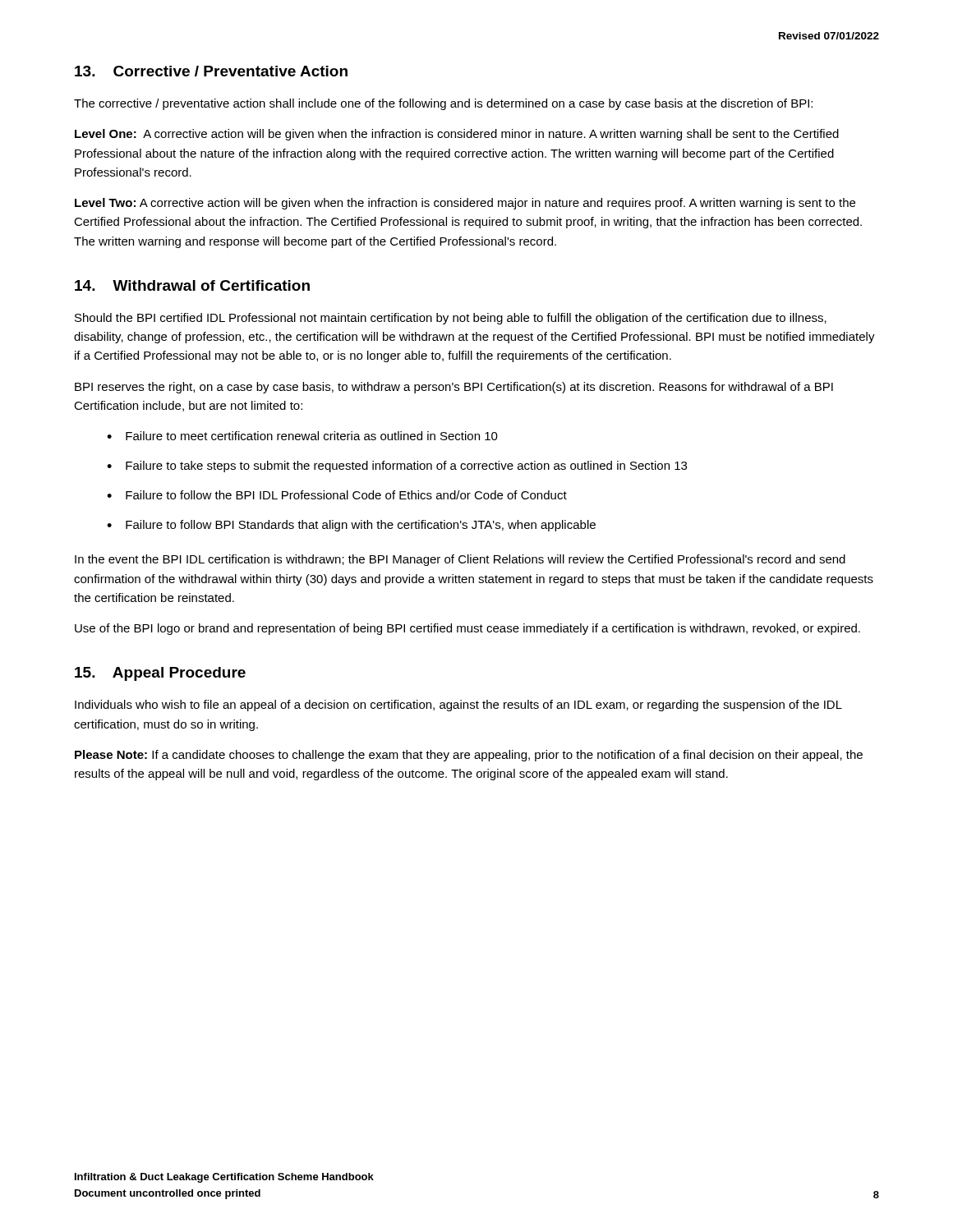The image size is (953, 1232).
Task: Click on the block starting "Failure to follow BPI Standards that"
Action: tap(361, 525)
